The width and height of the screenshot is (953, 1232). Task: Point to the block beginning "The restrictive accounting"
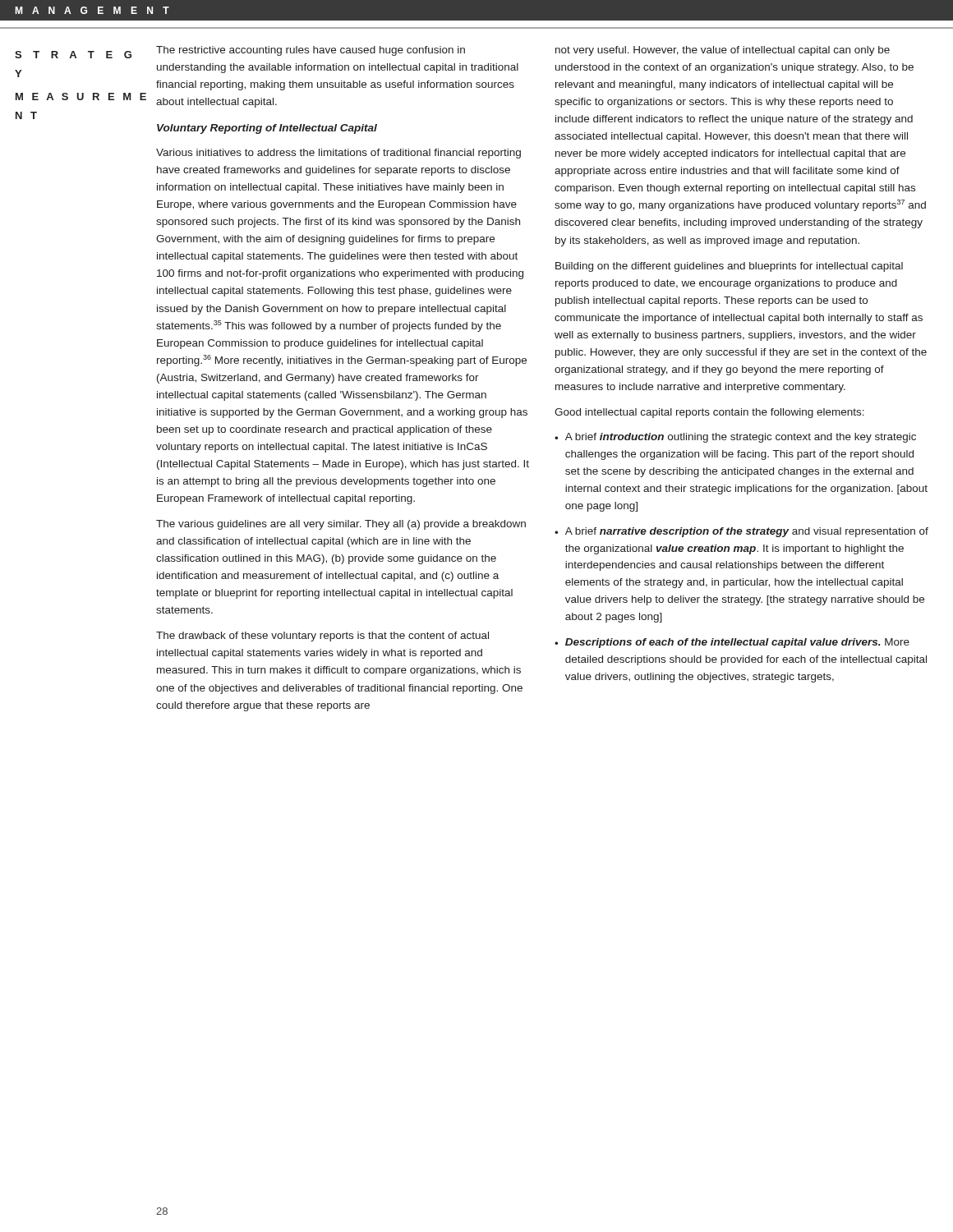pos(343,76)
